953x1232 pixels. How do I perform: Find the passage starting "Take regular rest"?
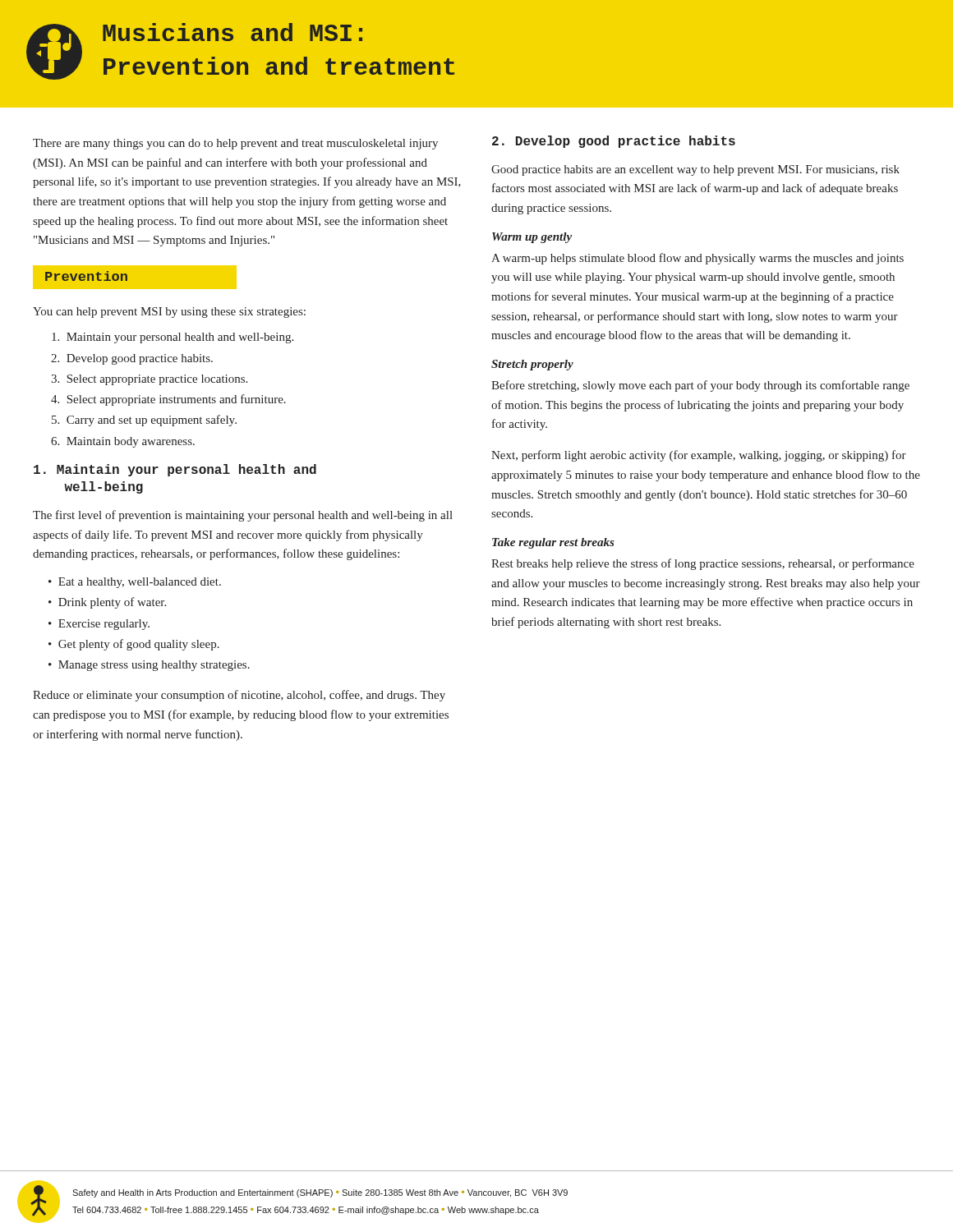553,542
